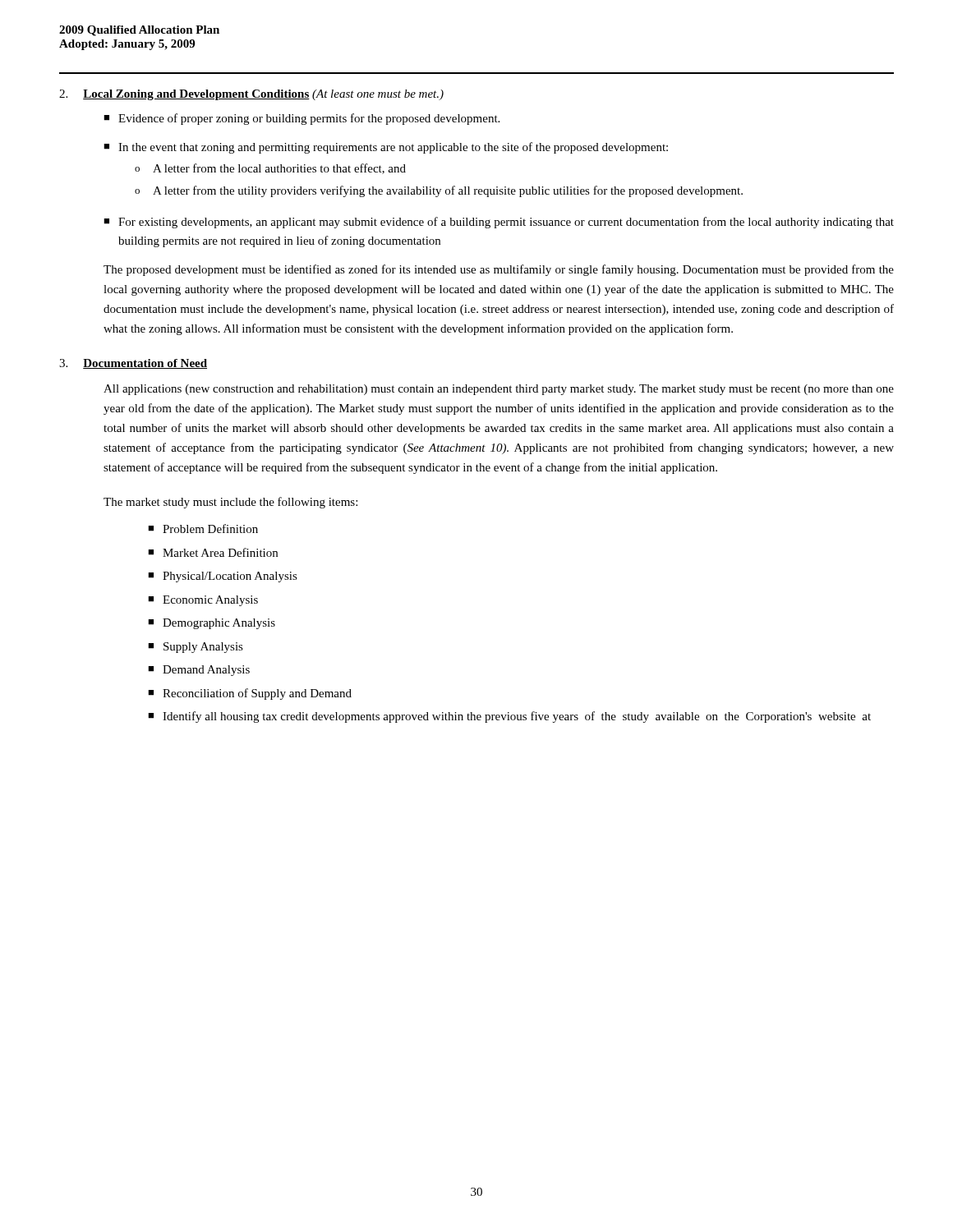Click on the list item containing "■ Economic Analysis"
Image resolution: width=953 pixels, height=1232 pixels.
(x=203, y=601)
